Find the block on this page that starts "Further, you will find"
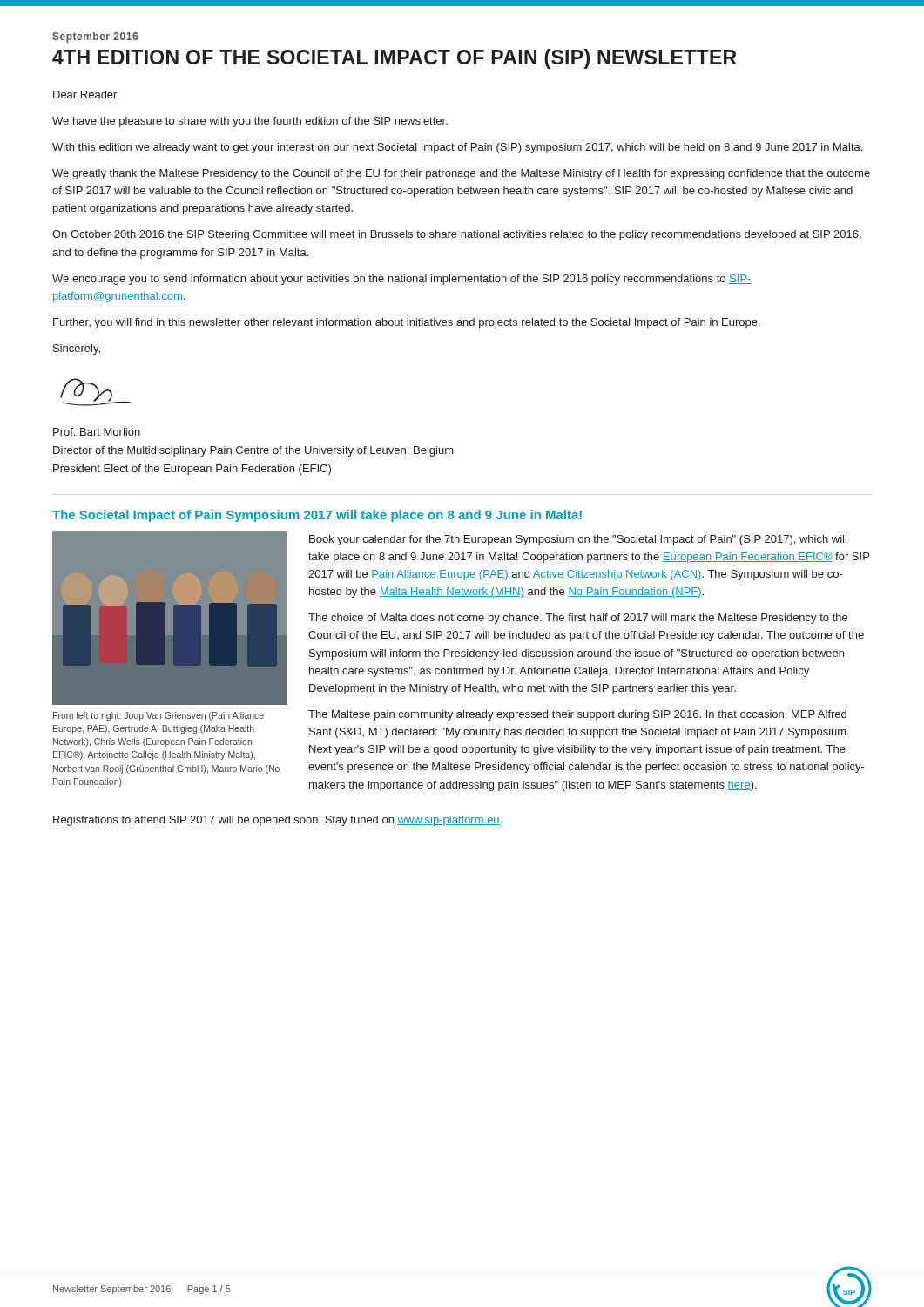Viewport: 924px width, 1307px height. pos(407,322)
